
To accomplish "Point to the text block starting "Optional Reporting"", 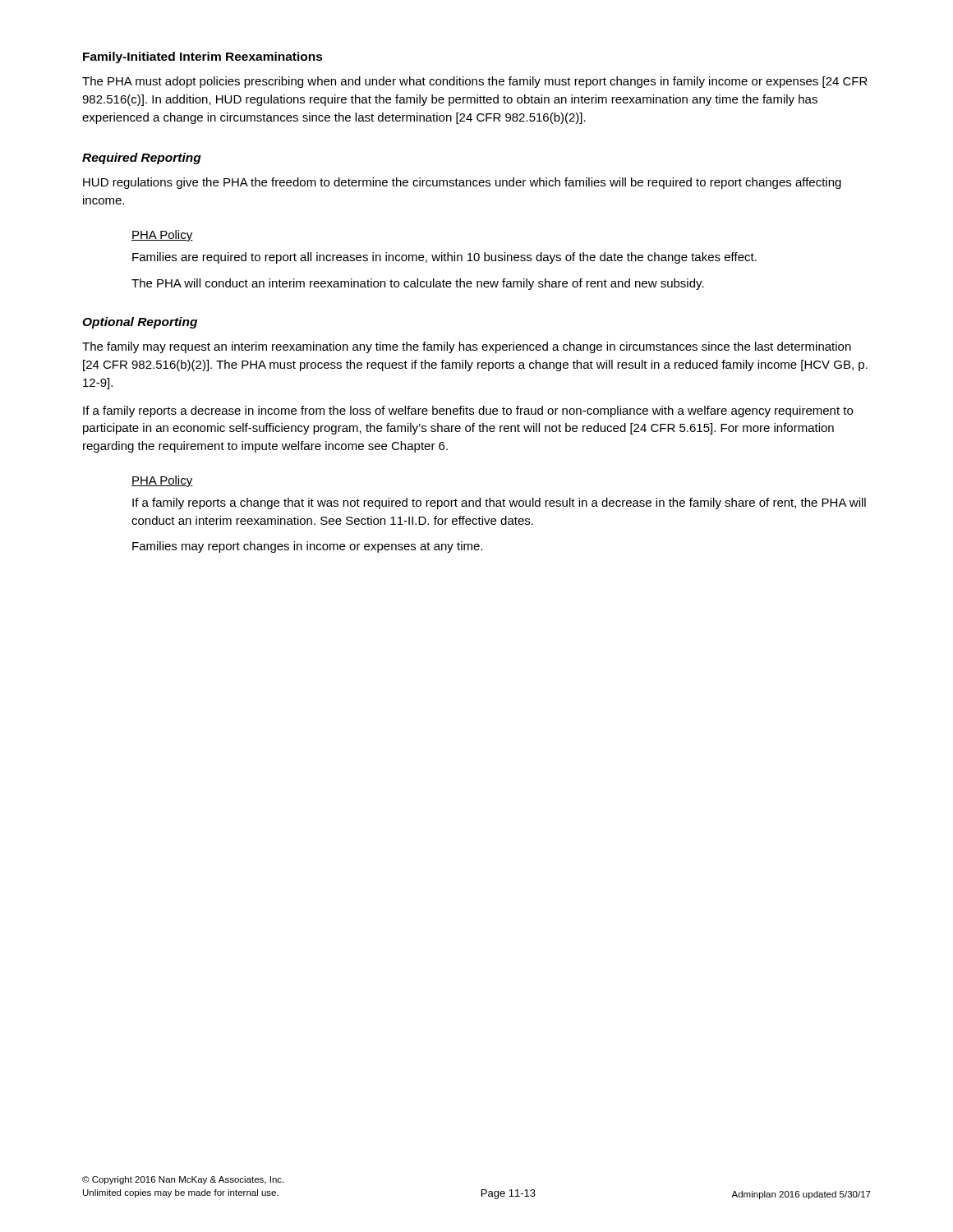I will pos(140,322).
